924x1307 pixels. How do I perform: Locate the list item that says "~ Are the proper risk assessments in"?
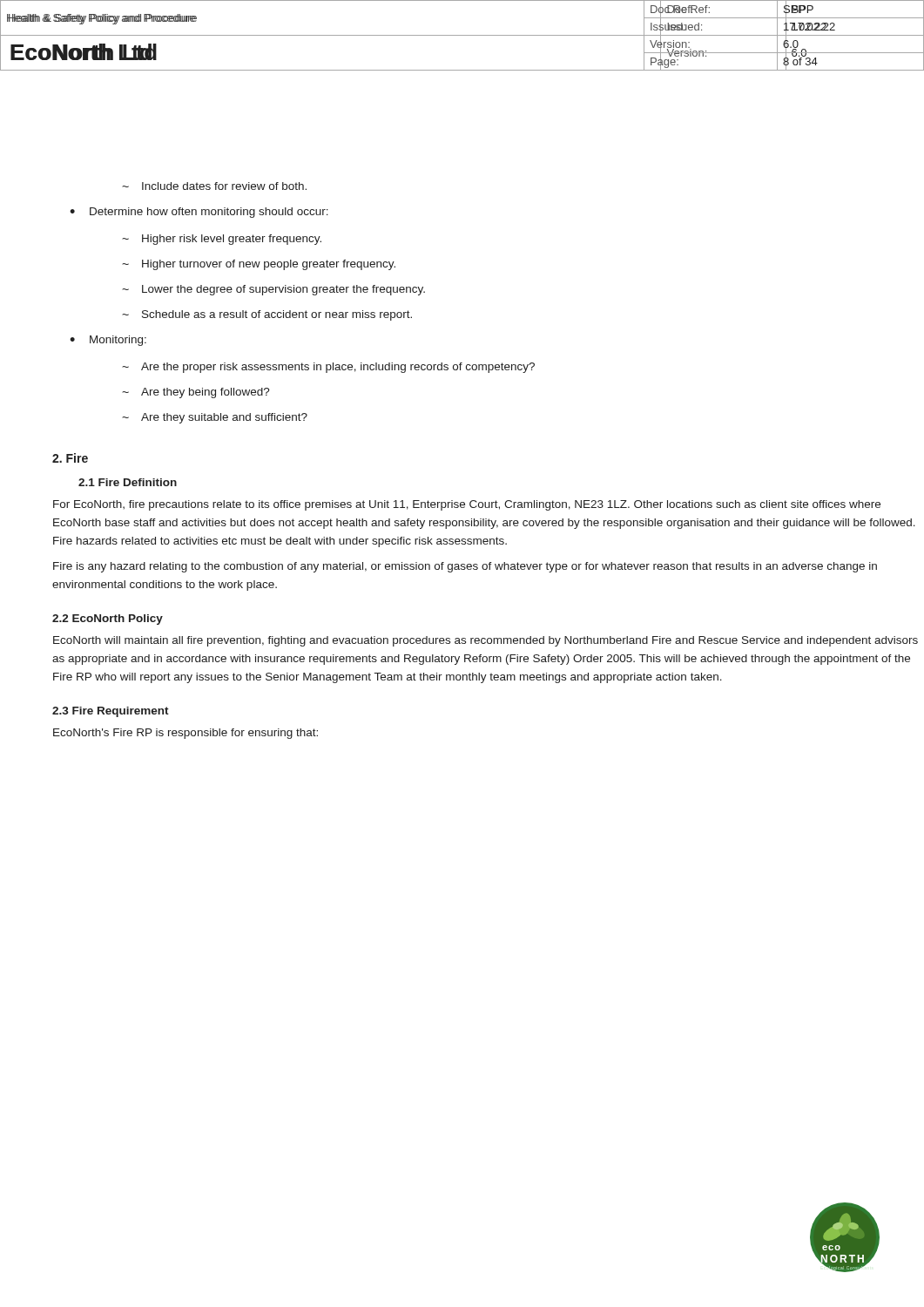click(x=329, y=368)
